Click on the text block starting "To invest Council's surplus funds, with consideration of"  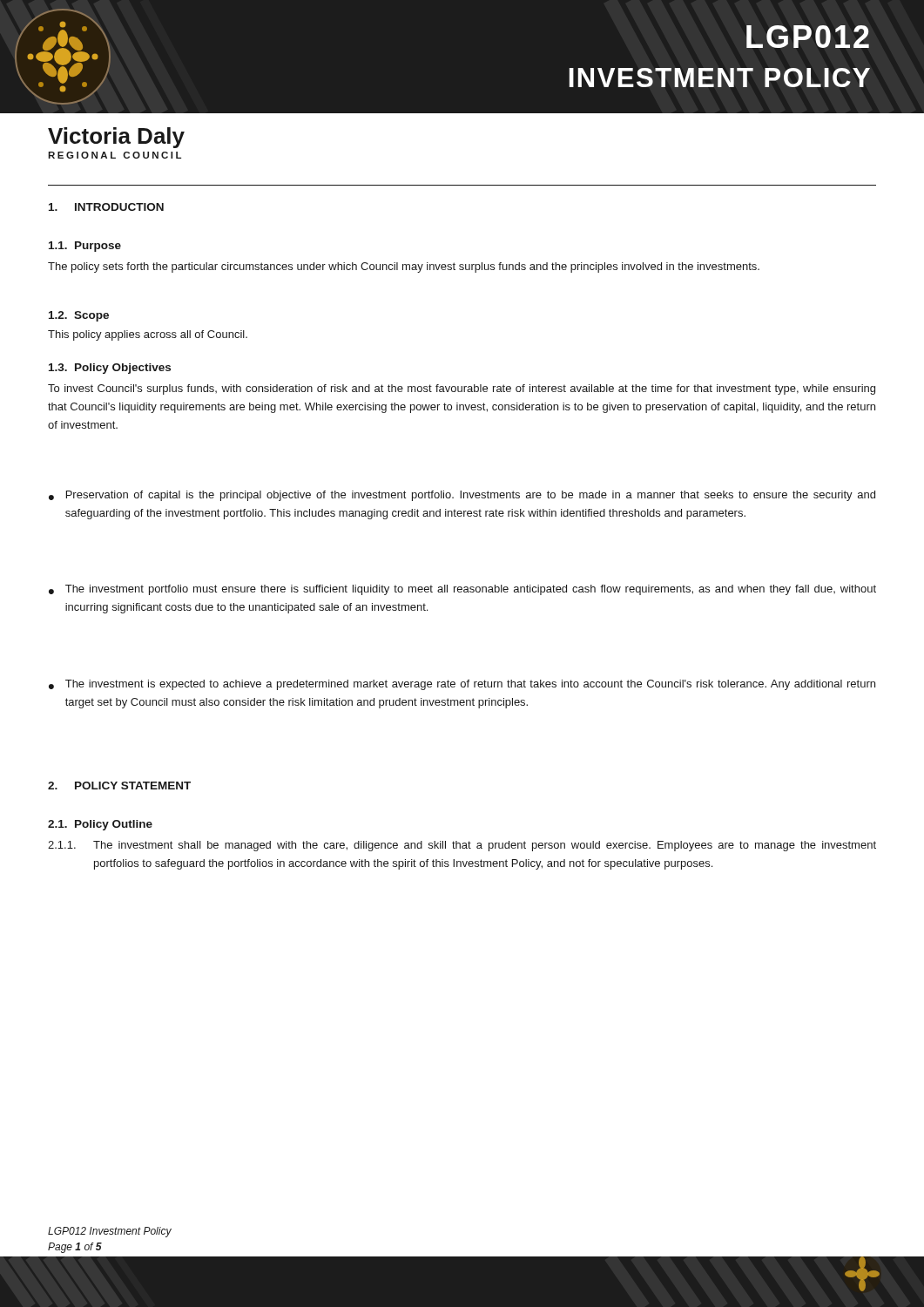tap(462, 407)
